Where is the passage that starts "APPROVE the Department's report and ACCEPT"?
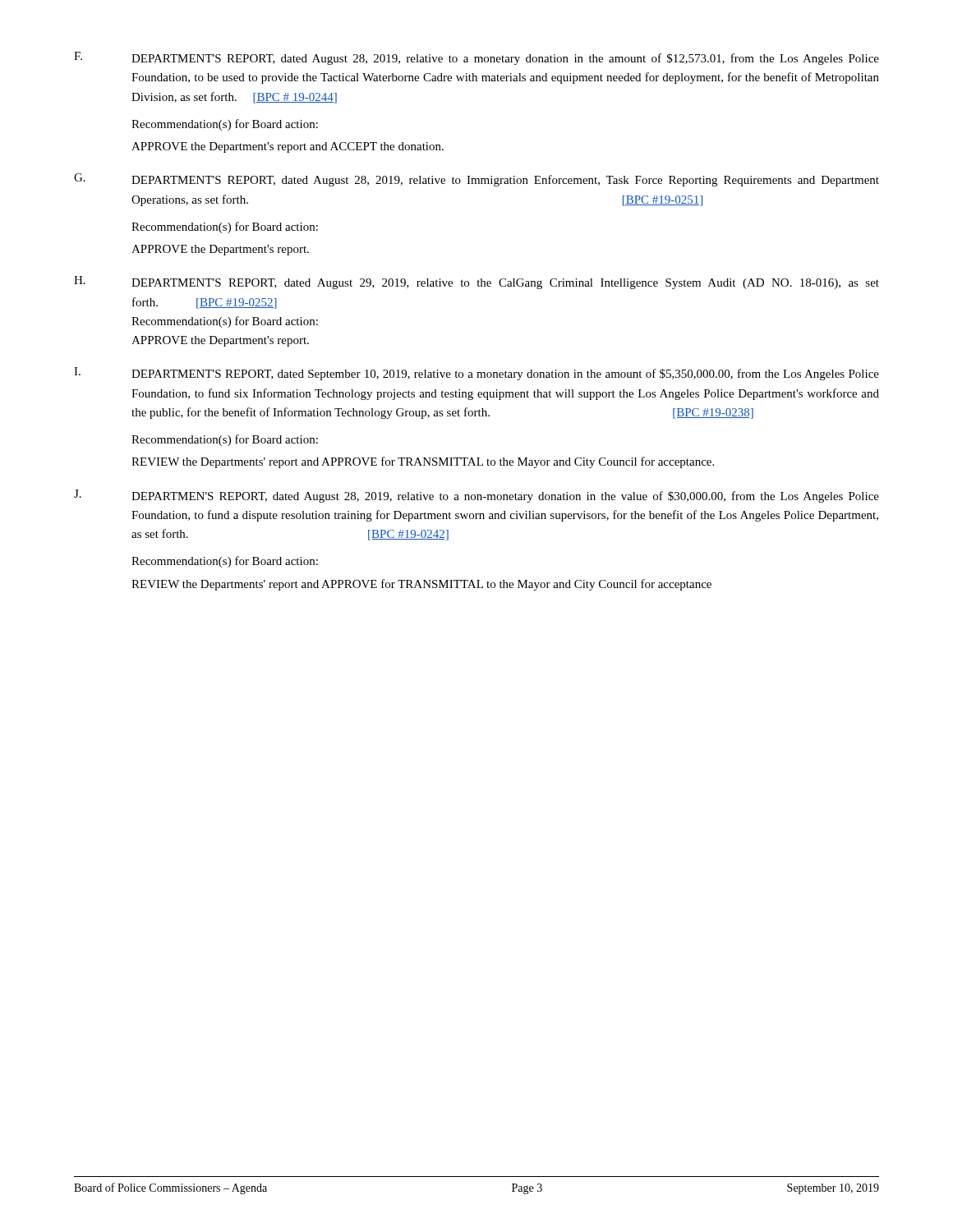The height and width of the screenshot is (1232, 953). 288,146
